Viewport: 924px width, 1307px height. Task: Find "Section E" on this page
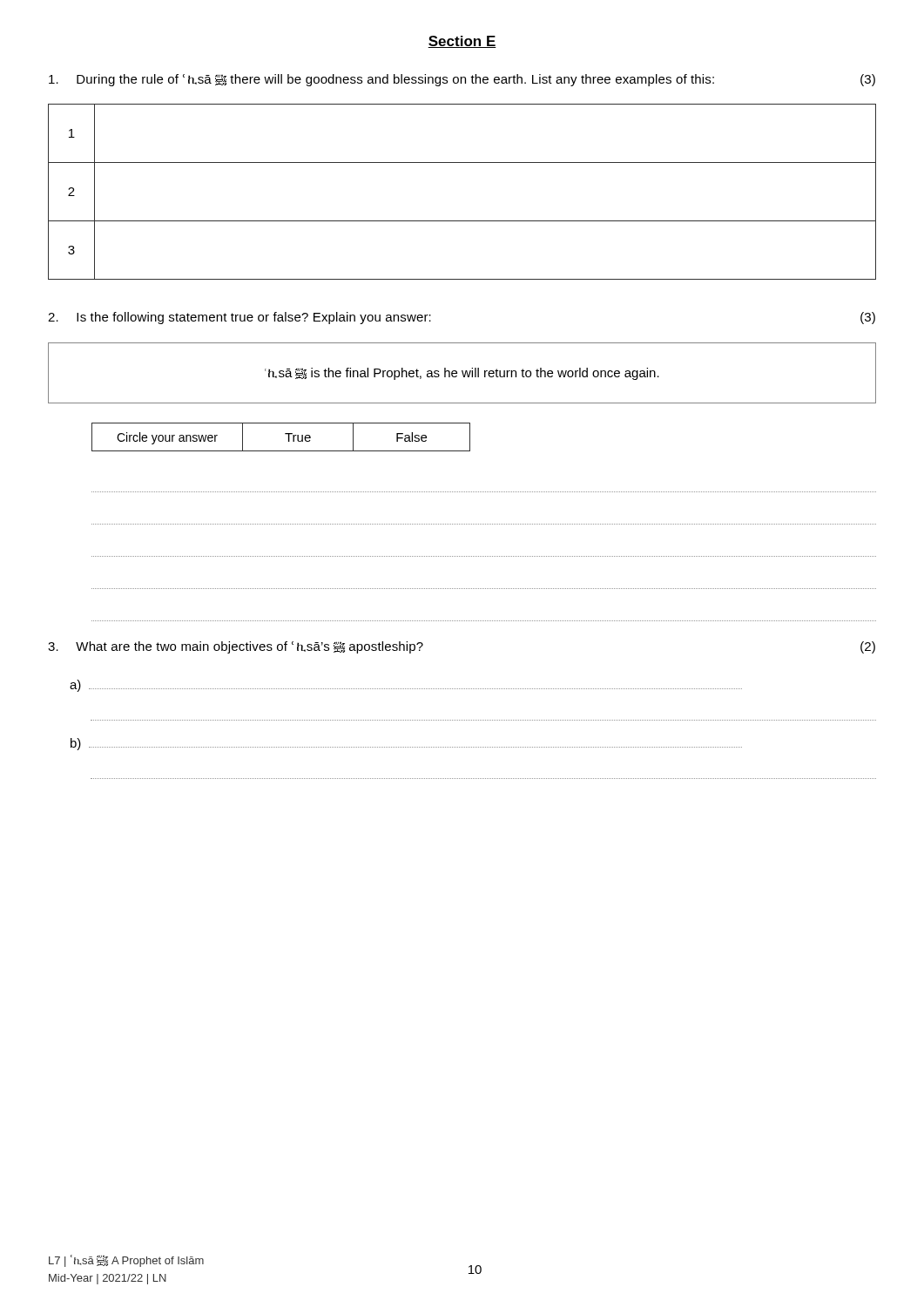coord(462,41)
